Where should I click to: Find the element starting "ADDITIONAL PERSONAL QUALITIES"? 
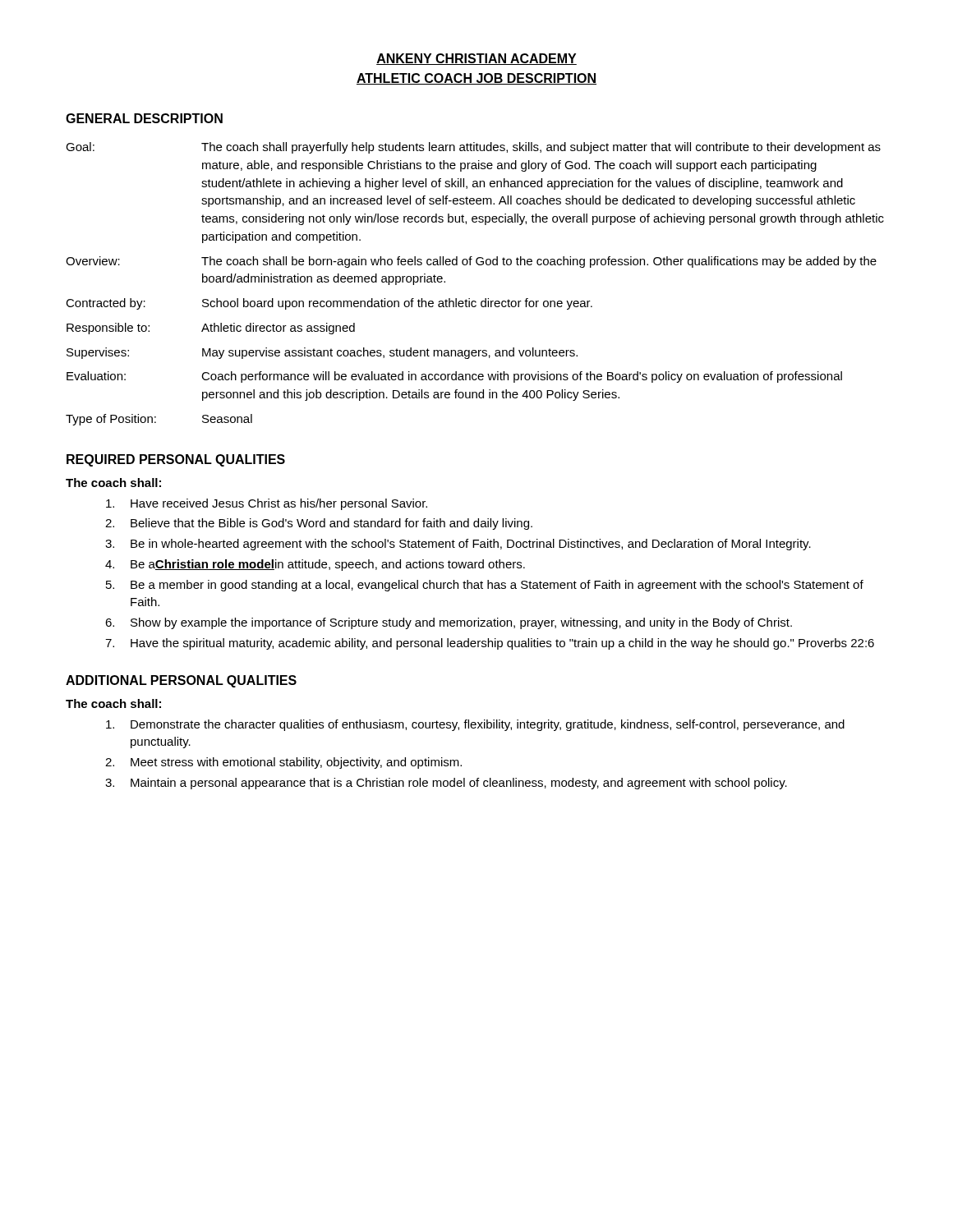click(x=181, y=680)
